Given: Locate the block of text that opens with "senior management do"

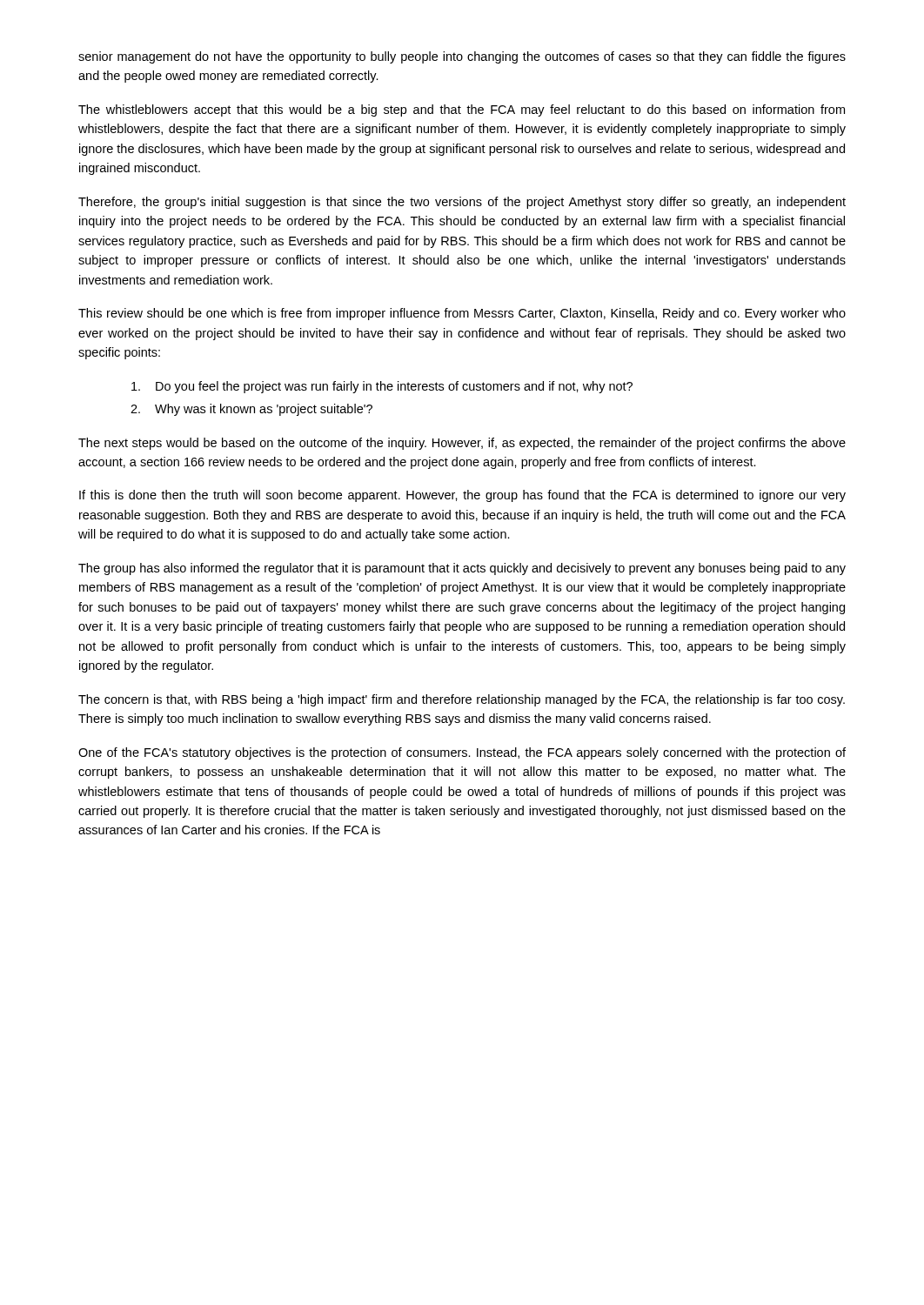Looking at the screenshot, I should [462, 66].
